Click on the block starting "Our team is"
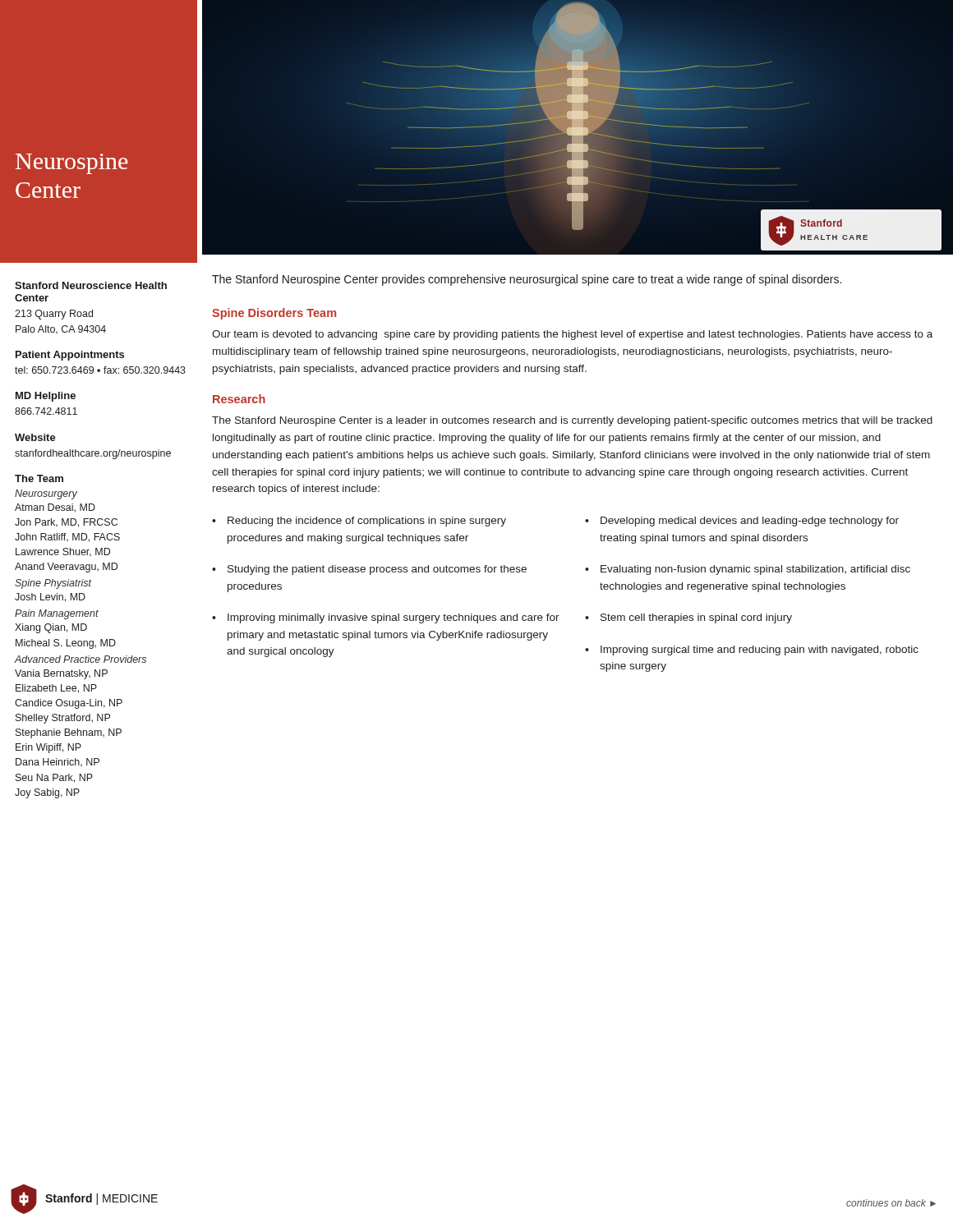Viewport: 953px width, 1232px height. 572,351
